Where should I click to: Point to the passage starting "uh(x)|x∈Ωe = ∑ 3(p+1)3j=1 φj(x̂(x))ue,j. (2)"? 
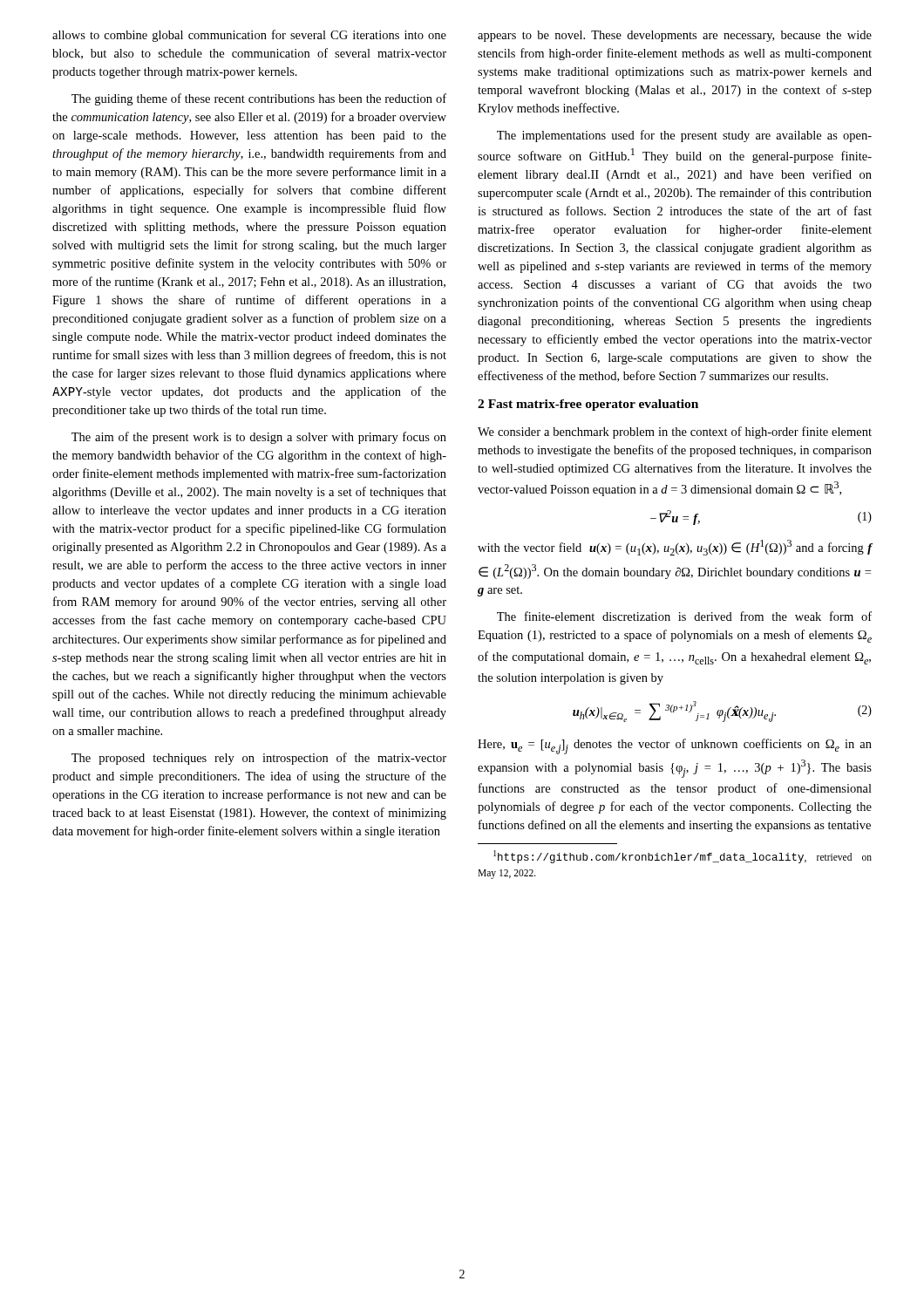(x=675, y=711)
